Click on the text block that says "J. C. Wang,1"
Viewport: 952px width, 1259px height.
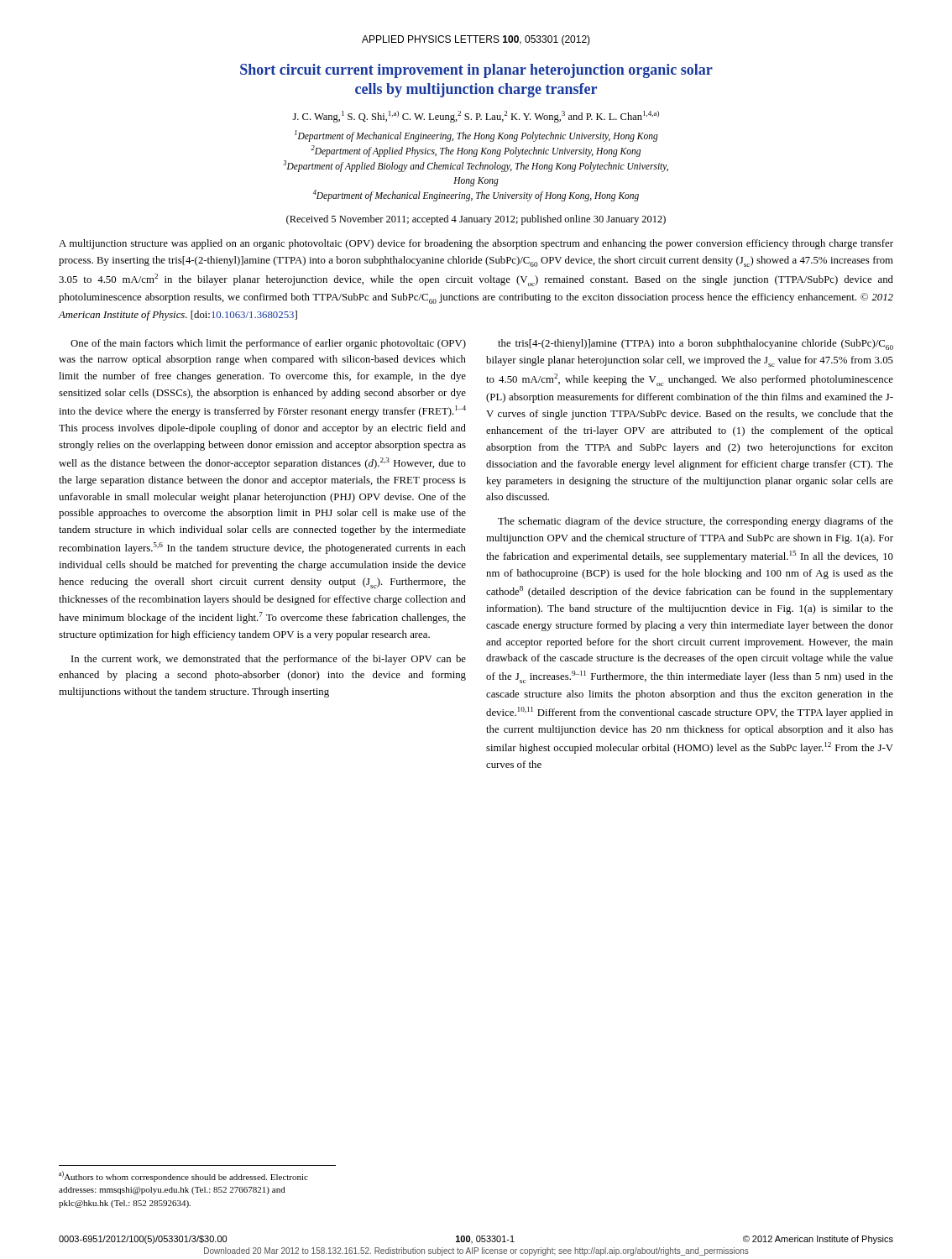point(476,116)
